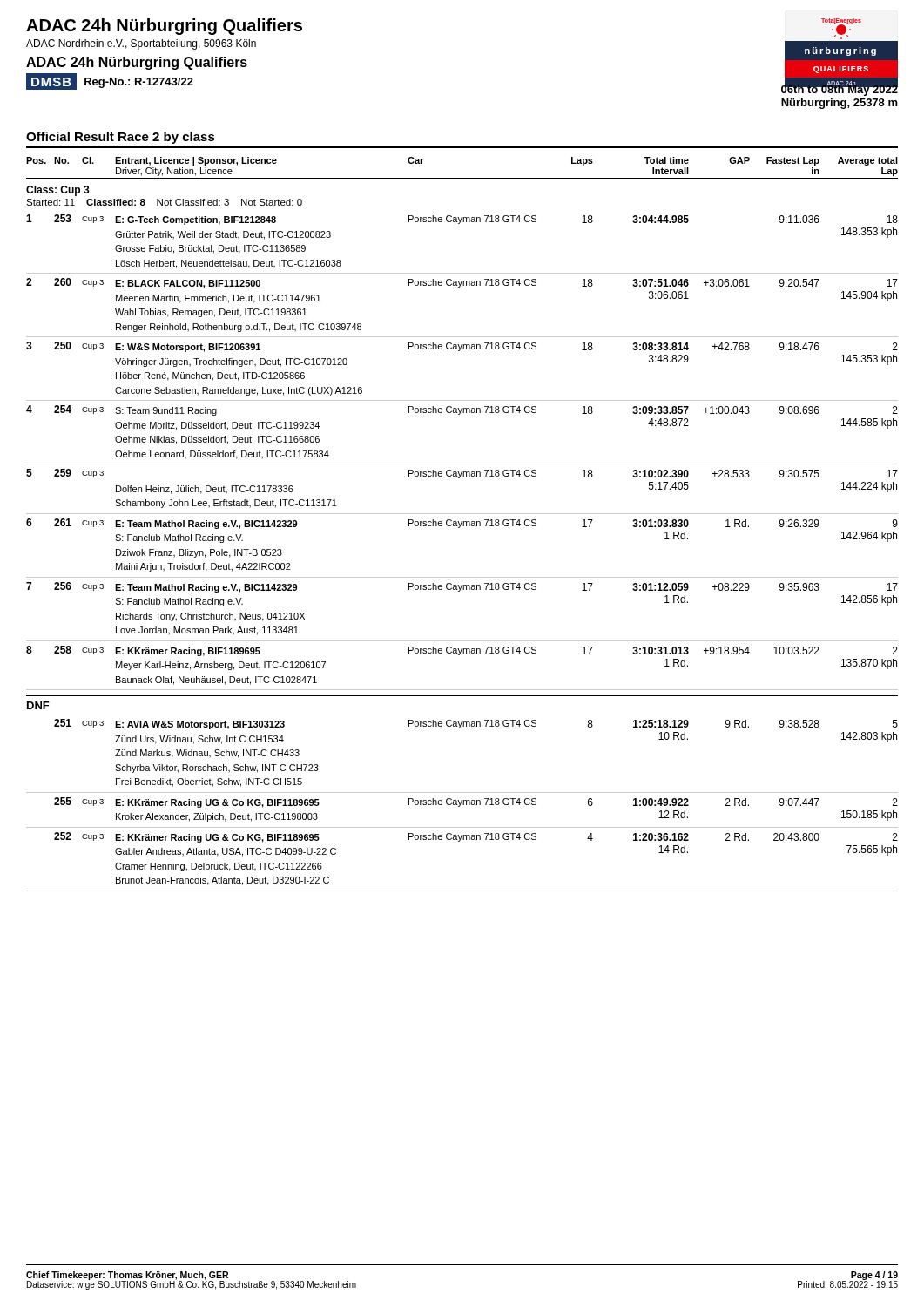Locate the block of text that opens with "06th to 08th May 2022"
Image resolution: width=924 pixels, height=1307 pixels.
(x=839, y=96)
